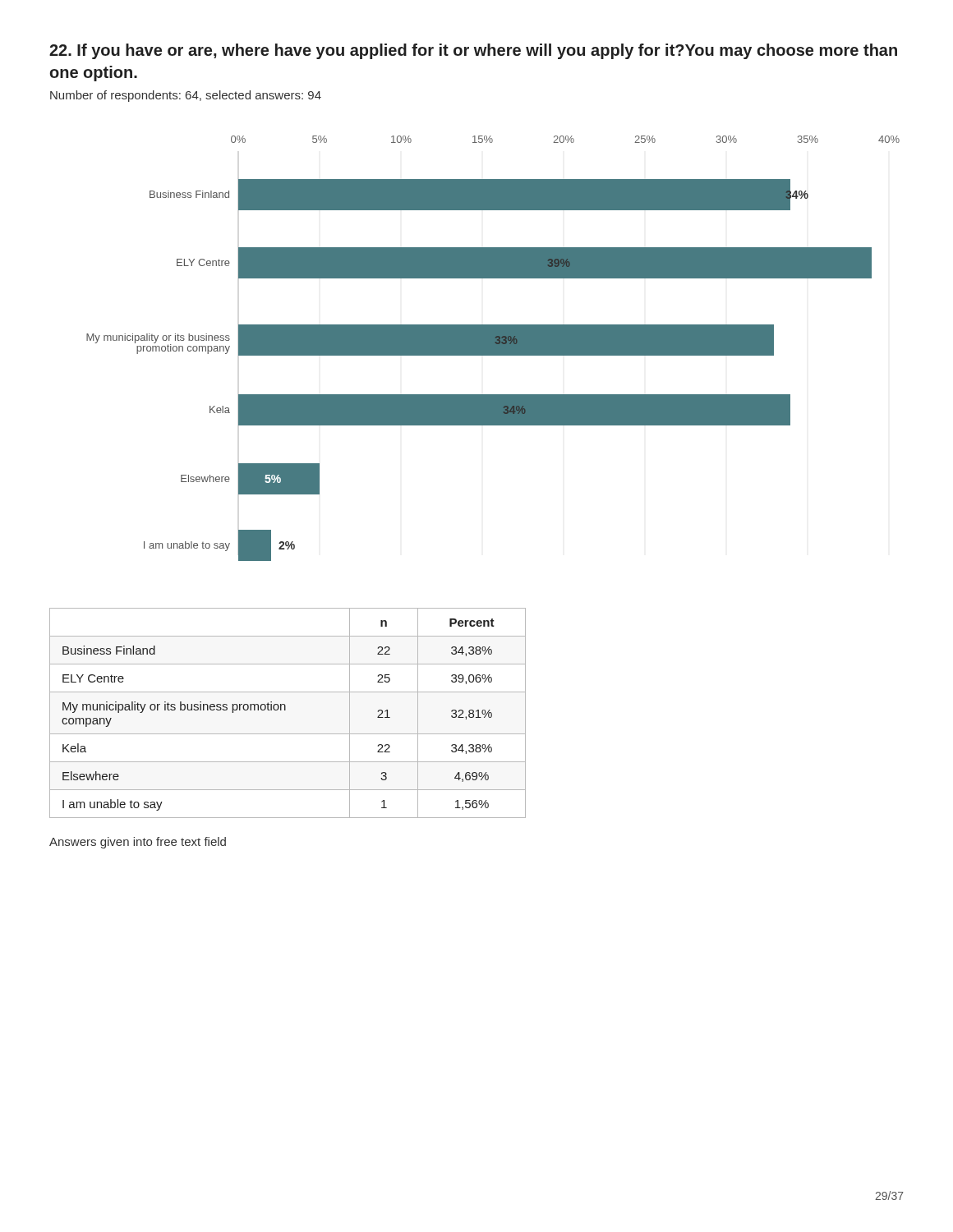The height and width of the screenshot is (1232, 953).
Task: Find the passage starting "Number of respondents: 64, selected answers: 94"
Action: (185, 95)
